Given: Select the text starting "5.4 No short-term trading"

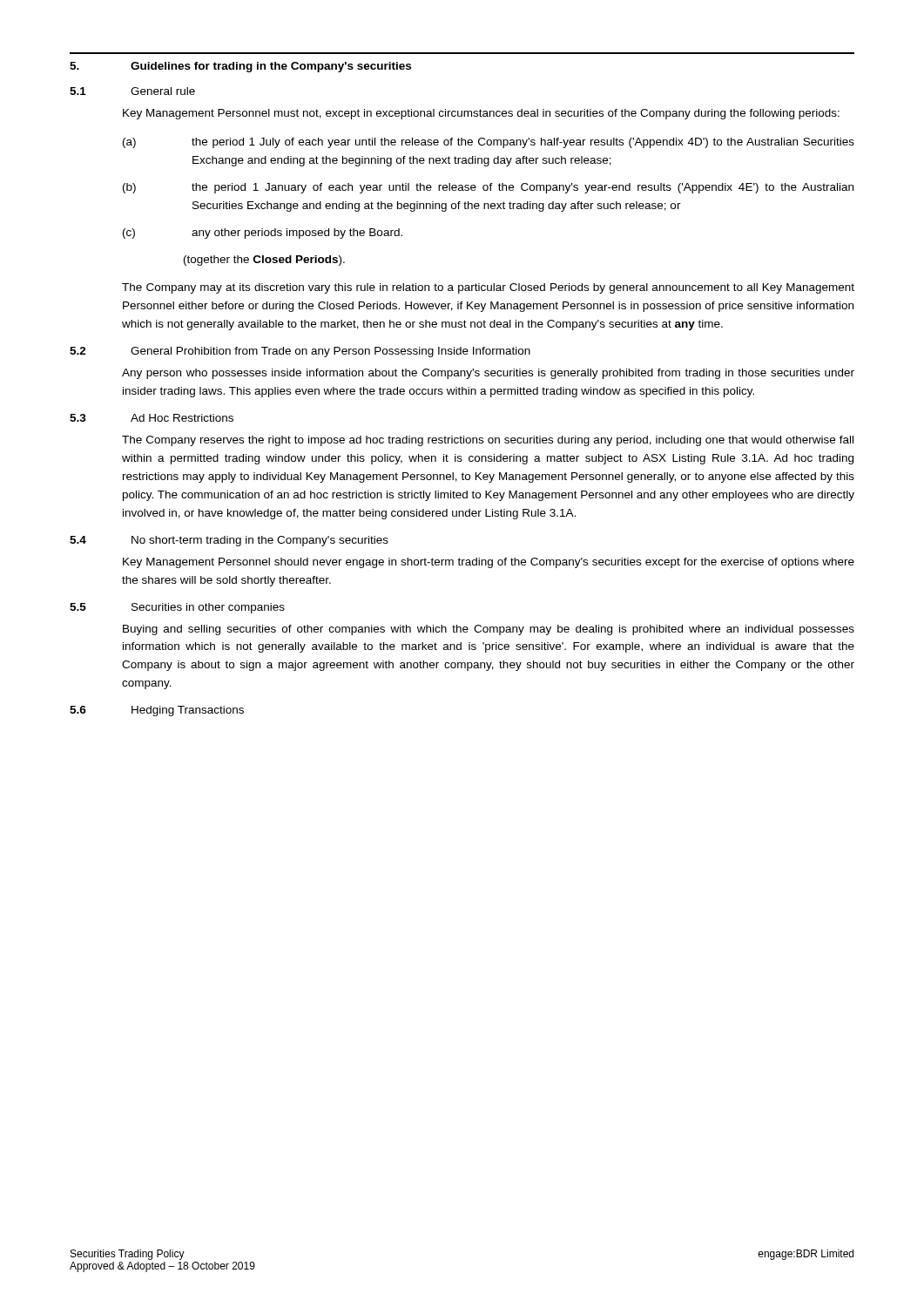Looking at the screenshot, I should [x=229, y=540].
